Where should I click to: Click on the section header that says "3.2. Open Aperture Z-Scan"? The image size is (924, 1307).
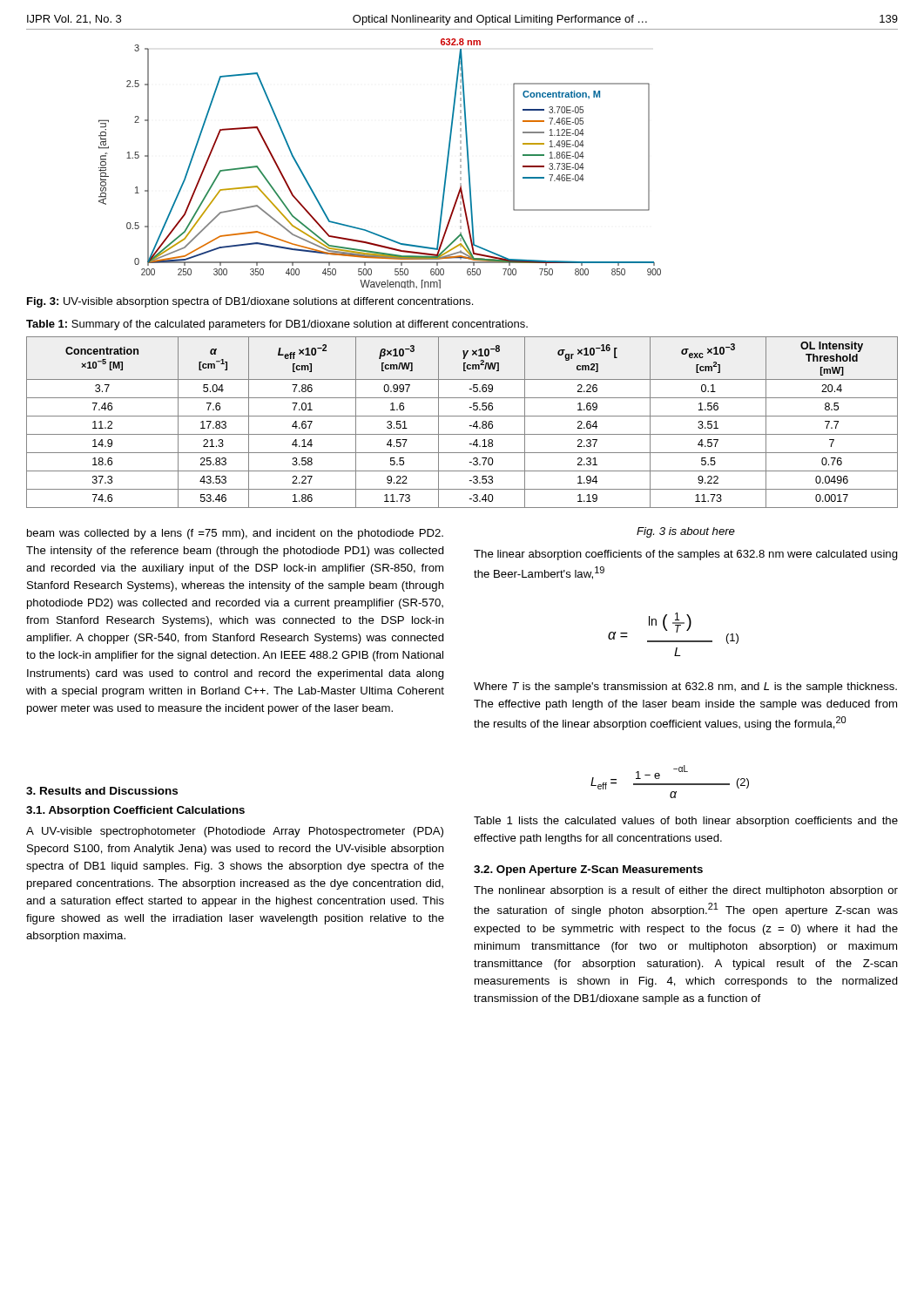588,869
